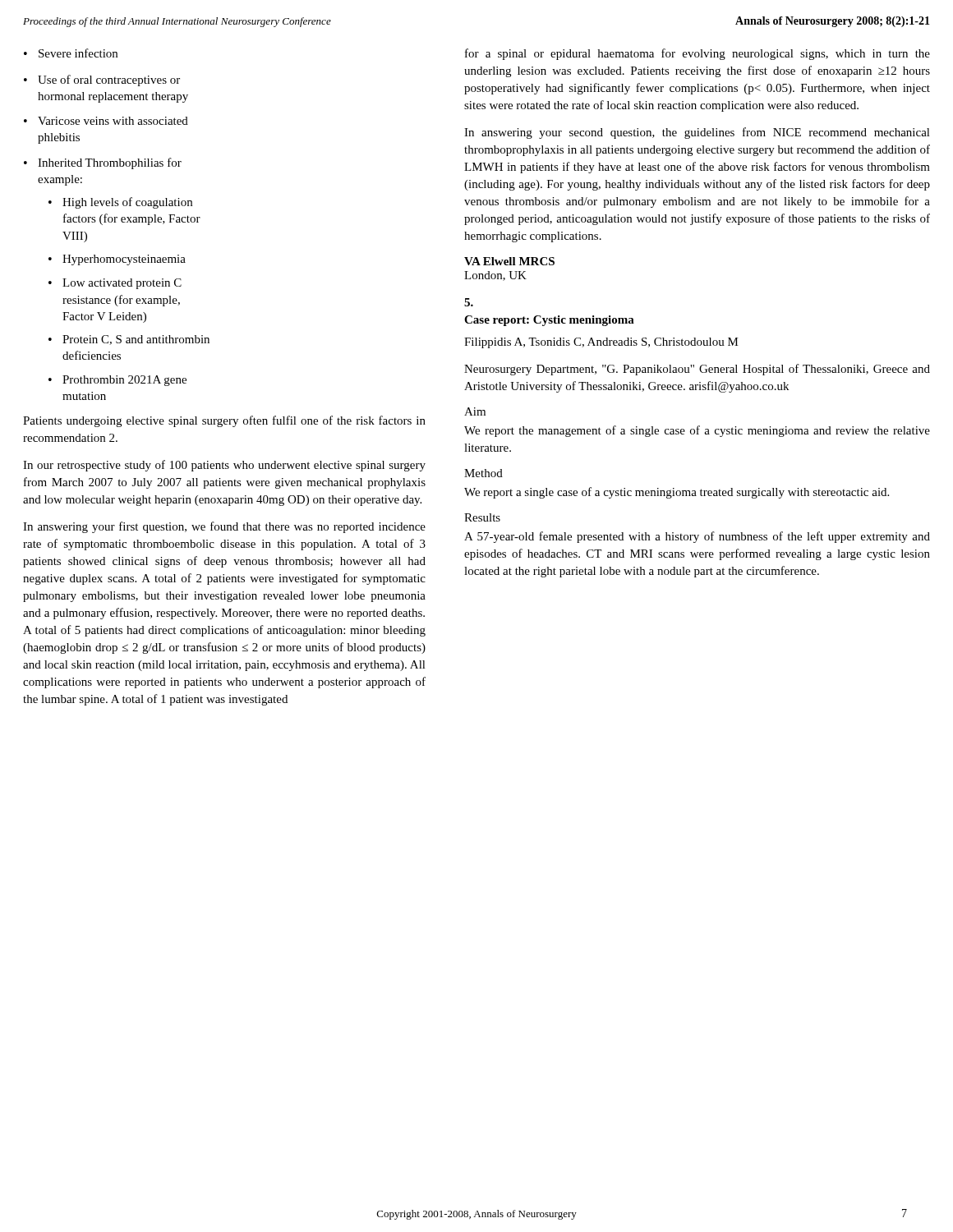Find the list item containing "• Prothrombin 2021A genemutation"
The height and width of the screenshot is (1232, 953).
[x=117, y=388]
